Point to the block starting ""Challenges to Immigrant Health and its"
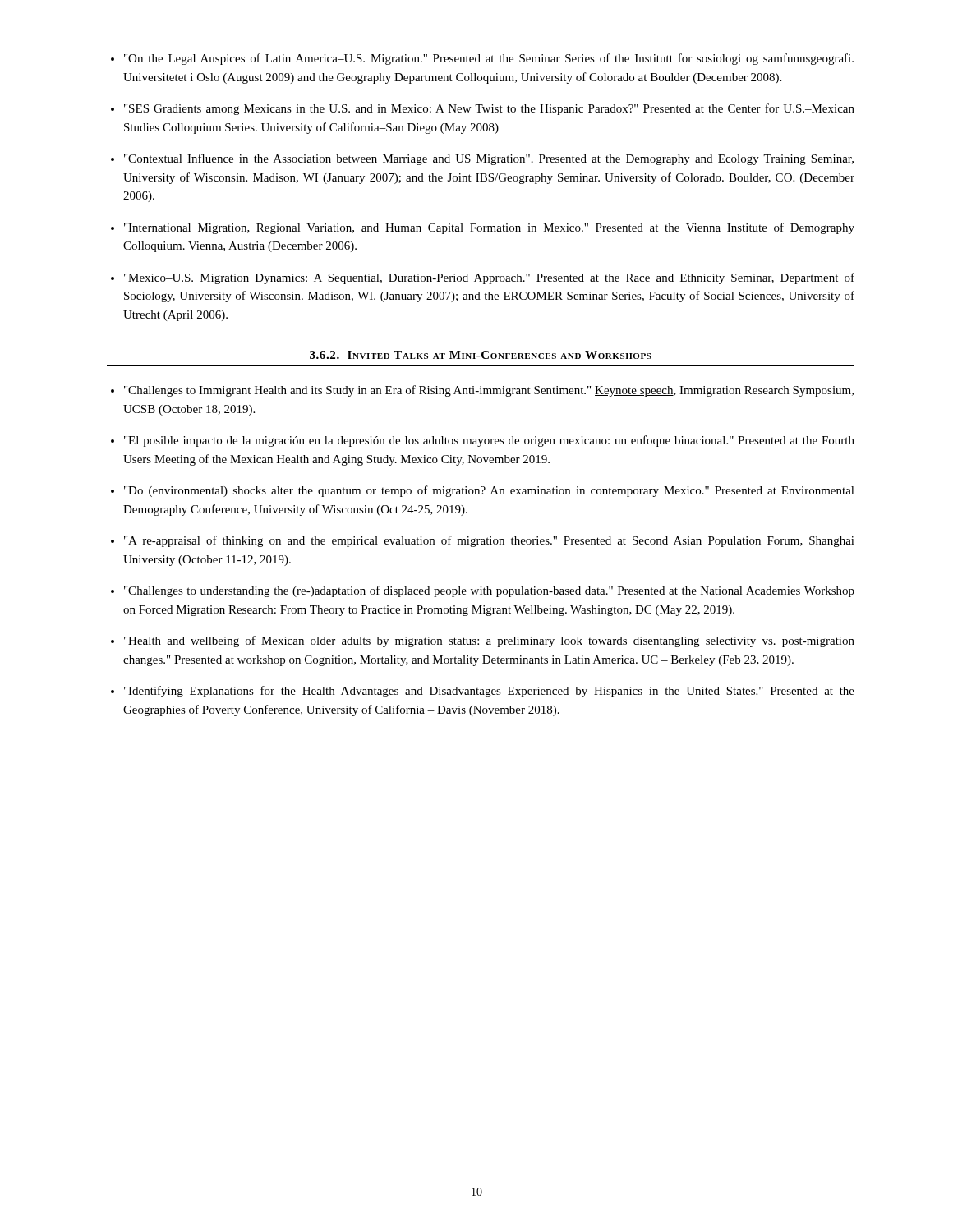 [x=489, y=399]
